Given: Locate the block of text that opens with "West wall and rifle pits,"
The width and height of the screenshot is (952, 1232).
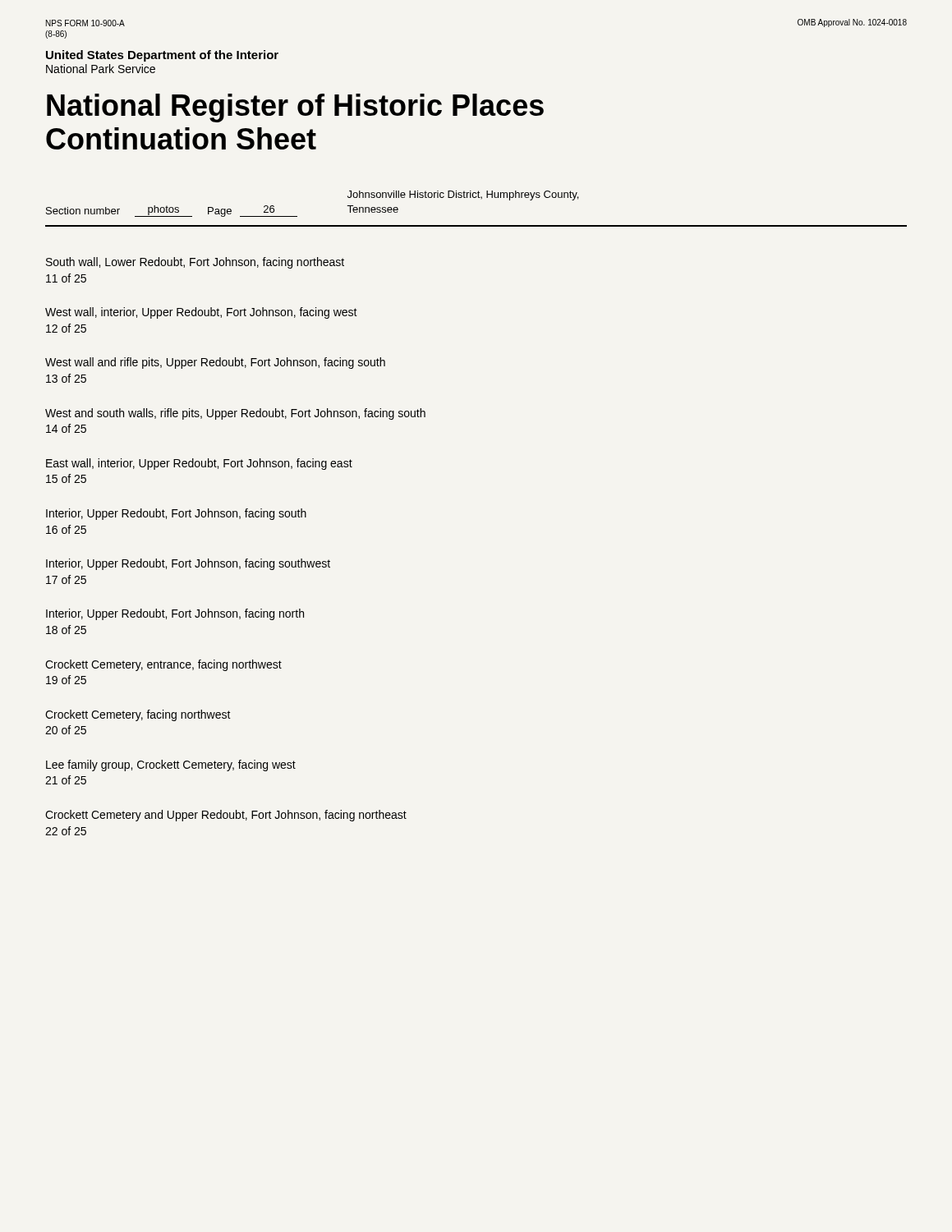Looking at the screenshot, I should click(x=215, y=363).
